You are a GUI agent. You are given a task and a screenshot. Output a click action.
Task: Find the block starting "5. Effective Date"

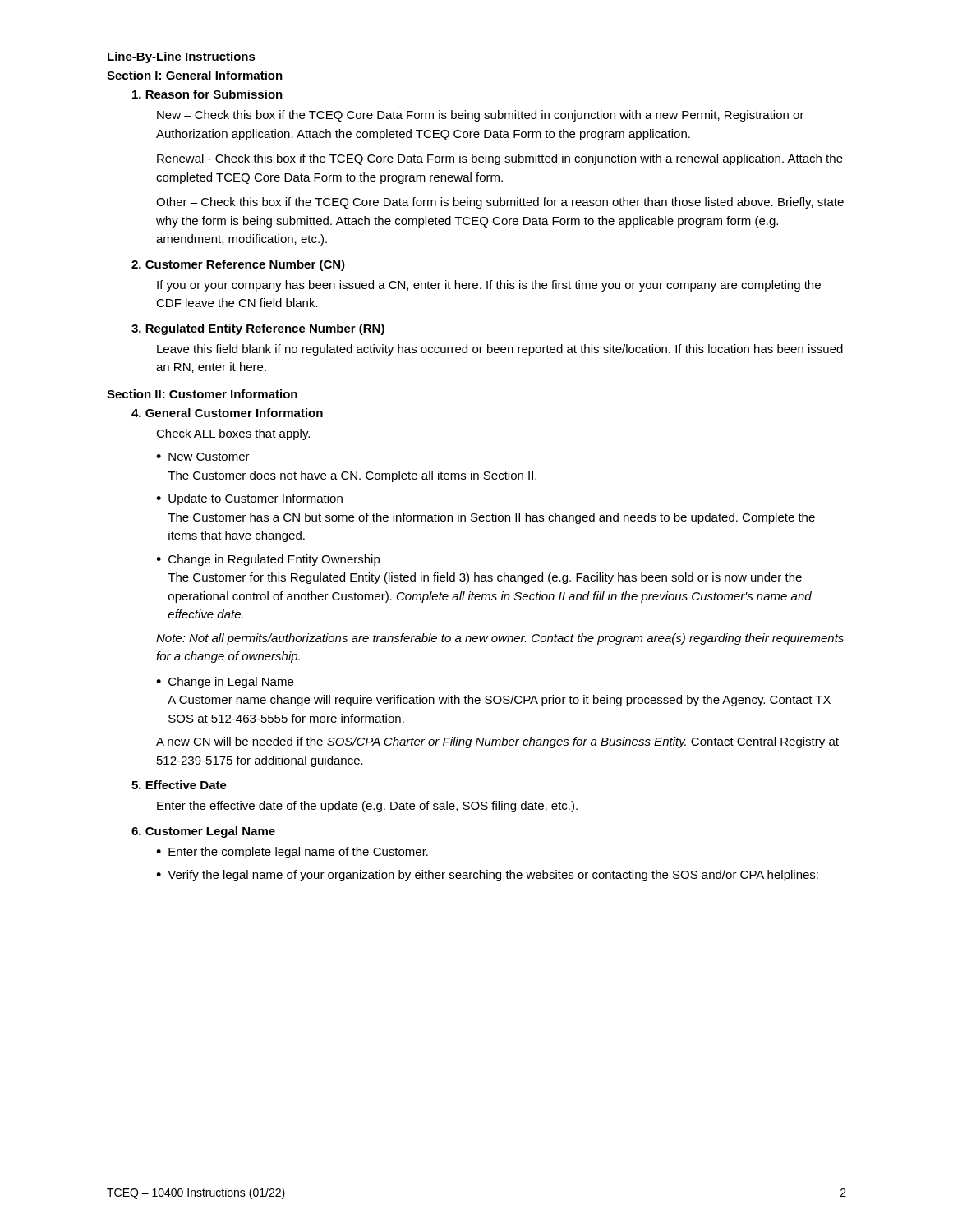179,785
